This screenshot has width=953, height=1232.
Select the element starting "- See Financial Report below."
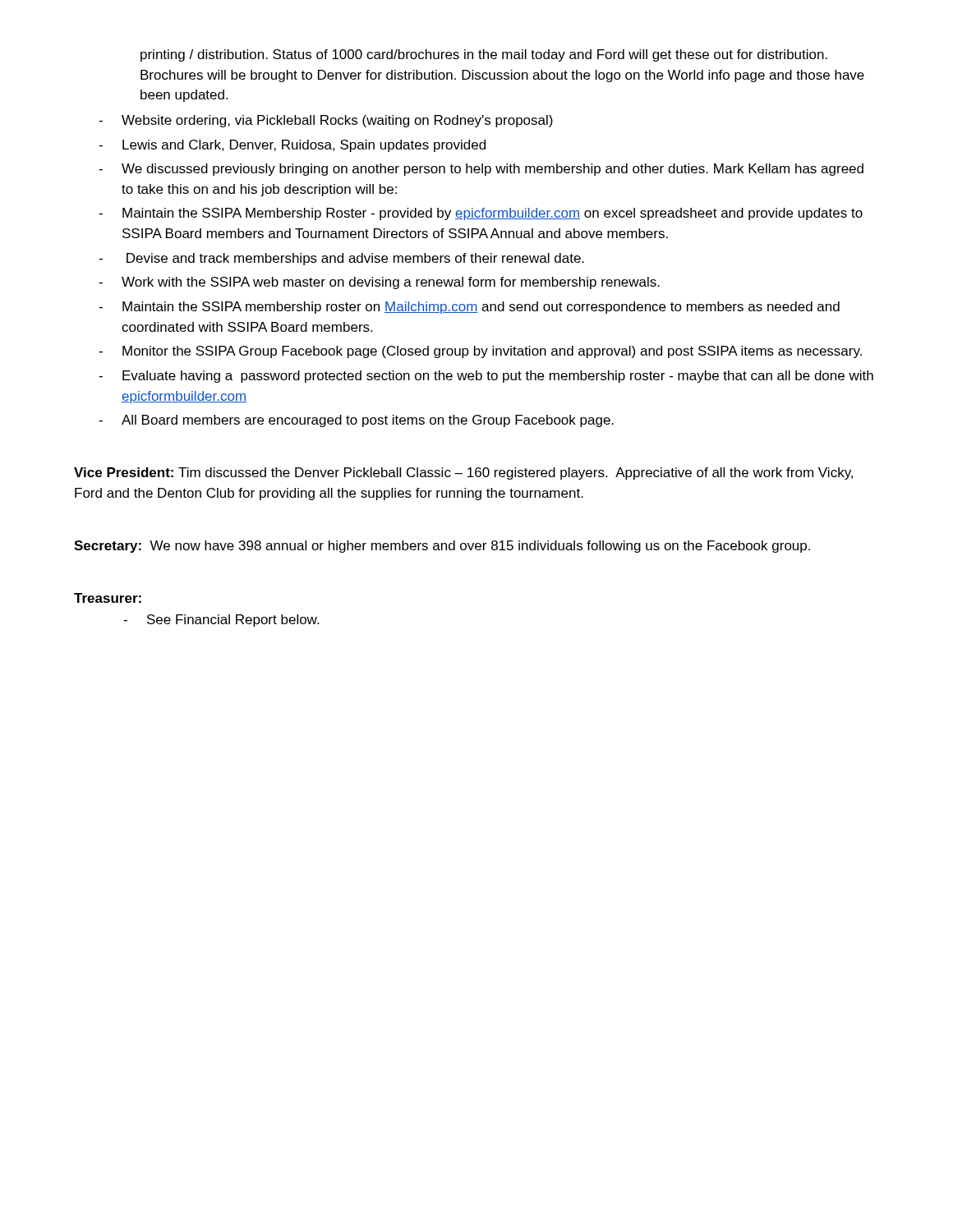(221, 621)
